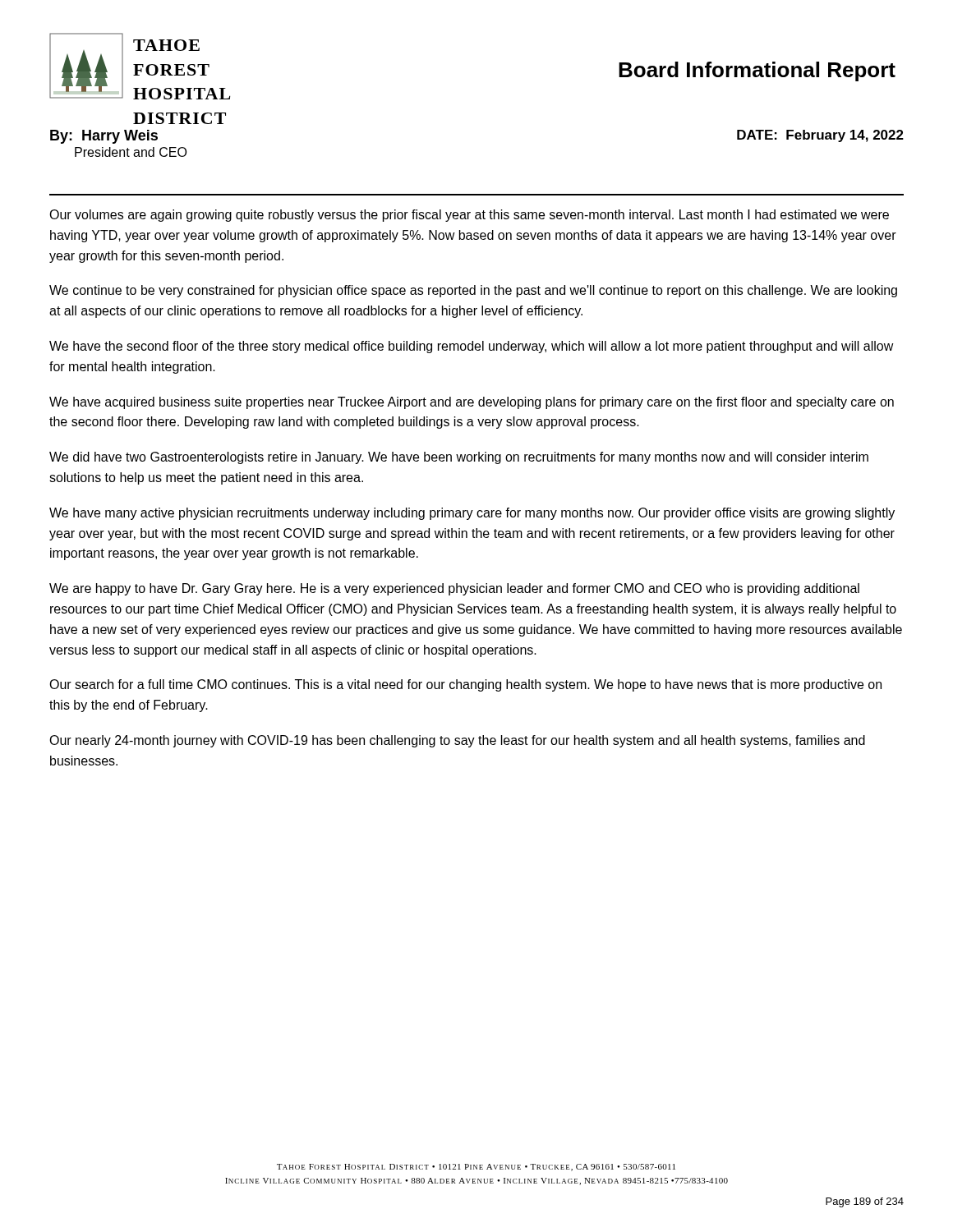The height and width of the screenshot is (1232, 953).
Task: Point to the text starting "We continue to be very constrained"
Action: tap(476, 302)
